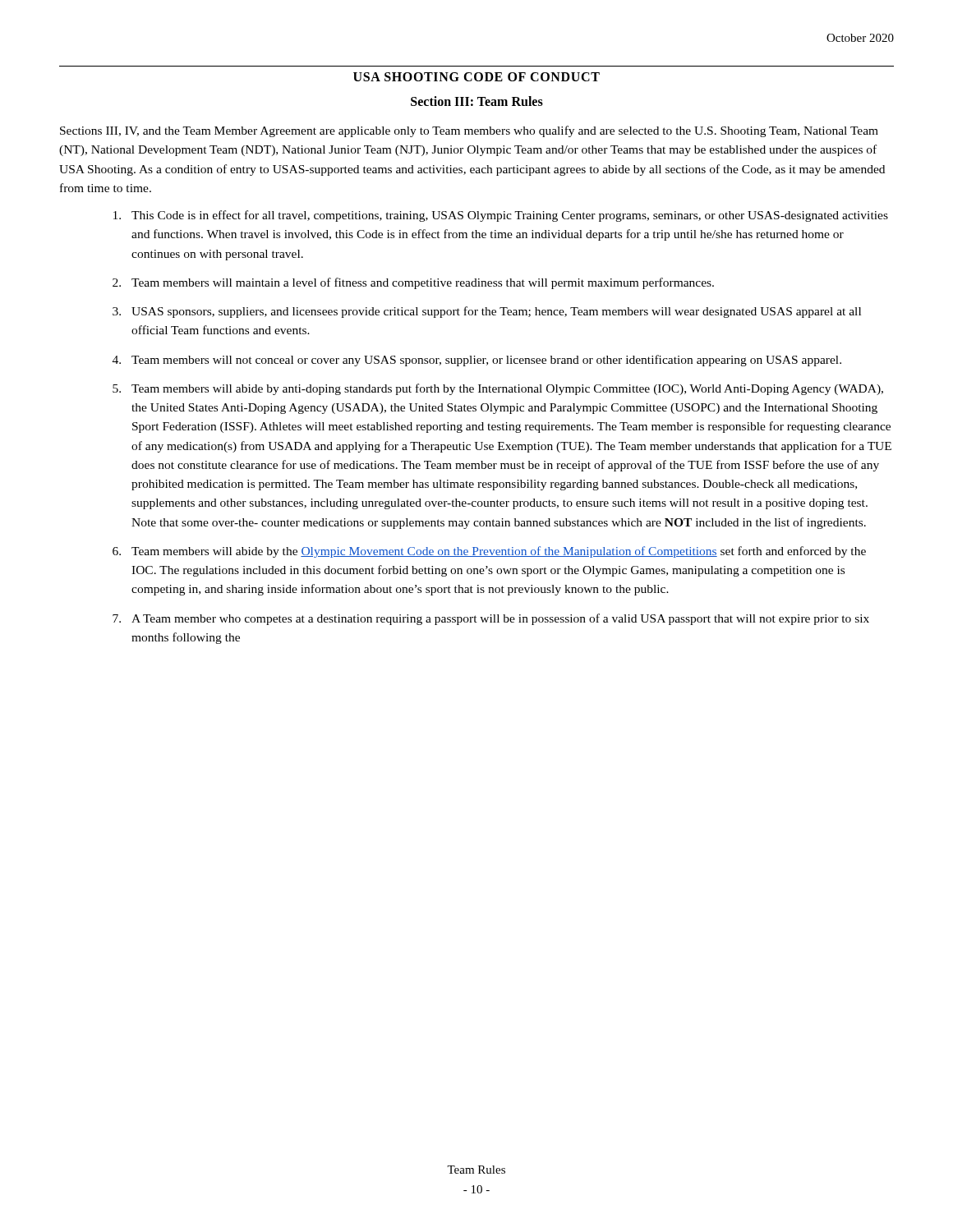Navigate to the region starting "4. Team members will not conceal or"
This screenshot has width=953, height=1232.
[x=496, y=359]
